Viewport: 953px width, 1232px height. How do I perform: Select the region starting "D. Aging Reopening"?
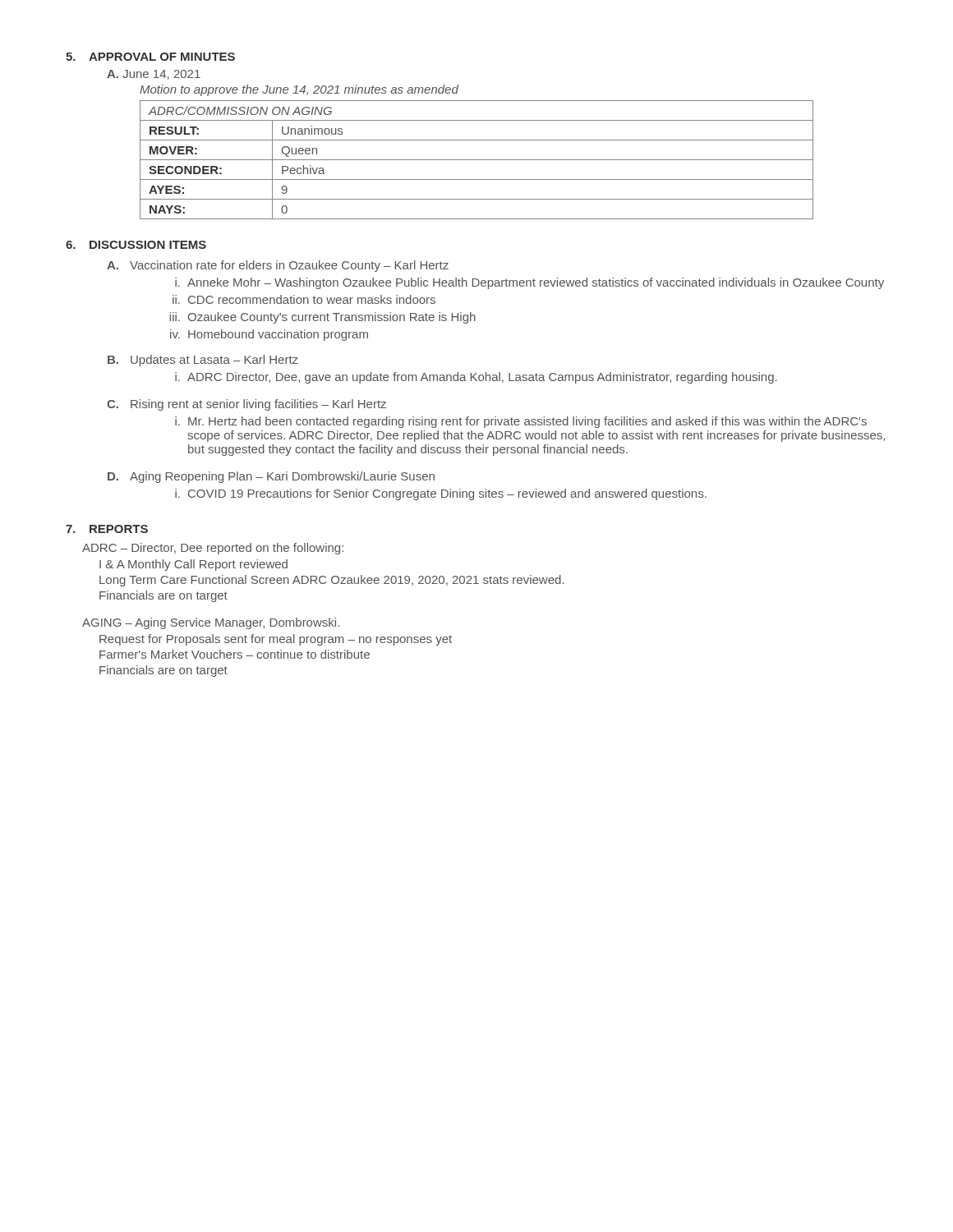point(271,476)
